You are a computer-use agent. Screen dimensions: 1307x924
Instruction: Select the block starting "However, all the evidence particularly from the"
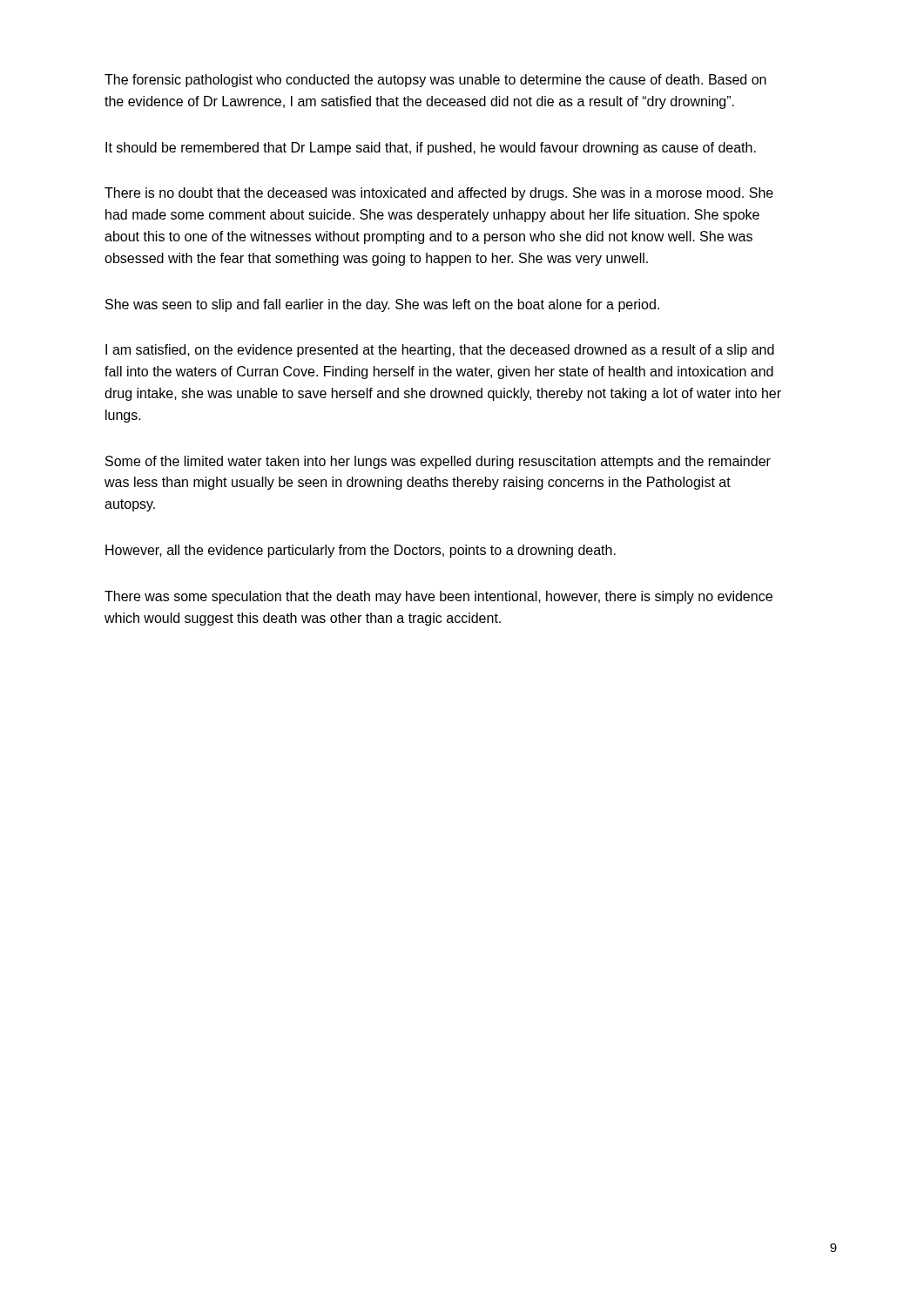coord(360,550)
